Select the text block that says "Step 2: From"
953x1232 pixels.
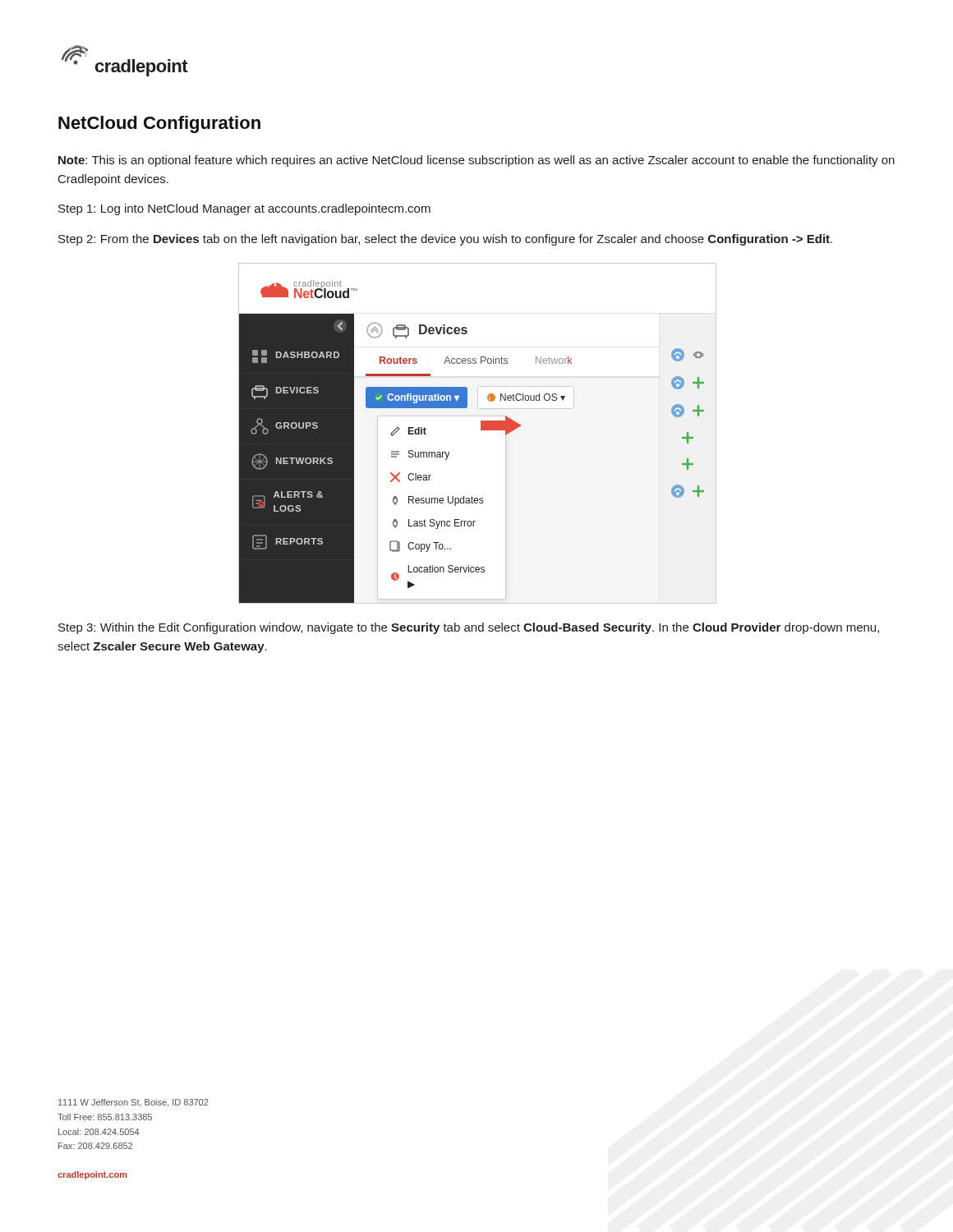445,238
